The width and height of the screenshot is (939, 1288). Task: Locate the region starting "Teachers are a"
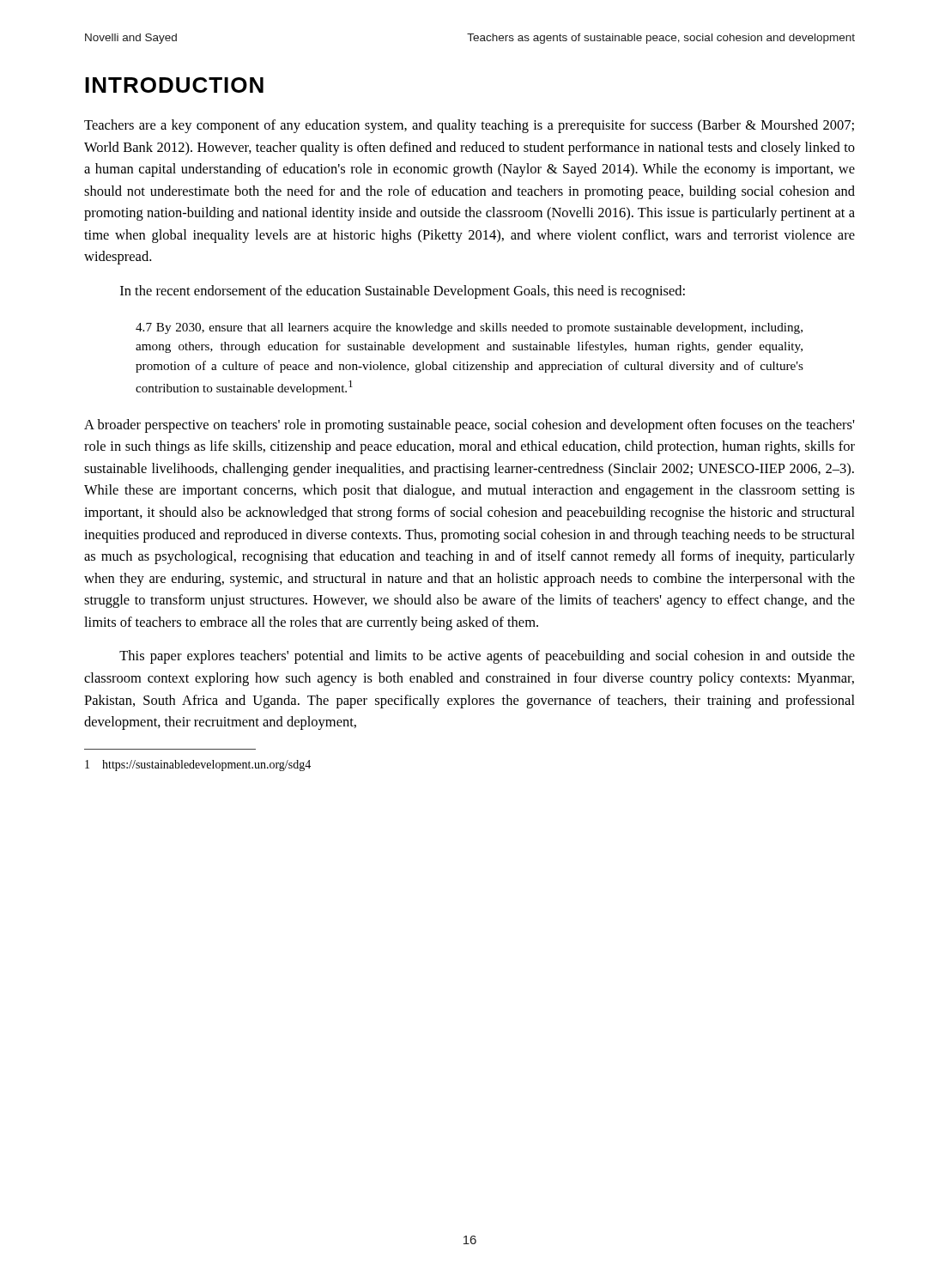tap(470, 191)
